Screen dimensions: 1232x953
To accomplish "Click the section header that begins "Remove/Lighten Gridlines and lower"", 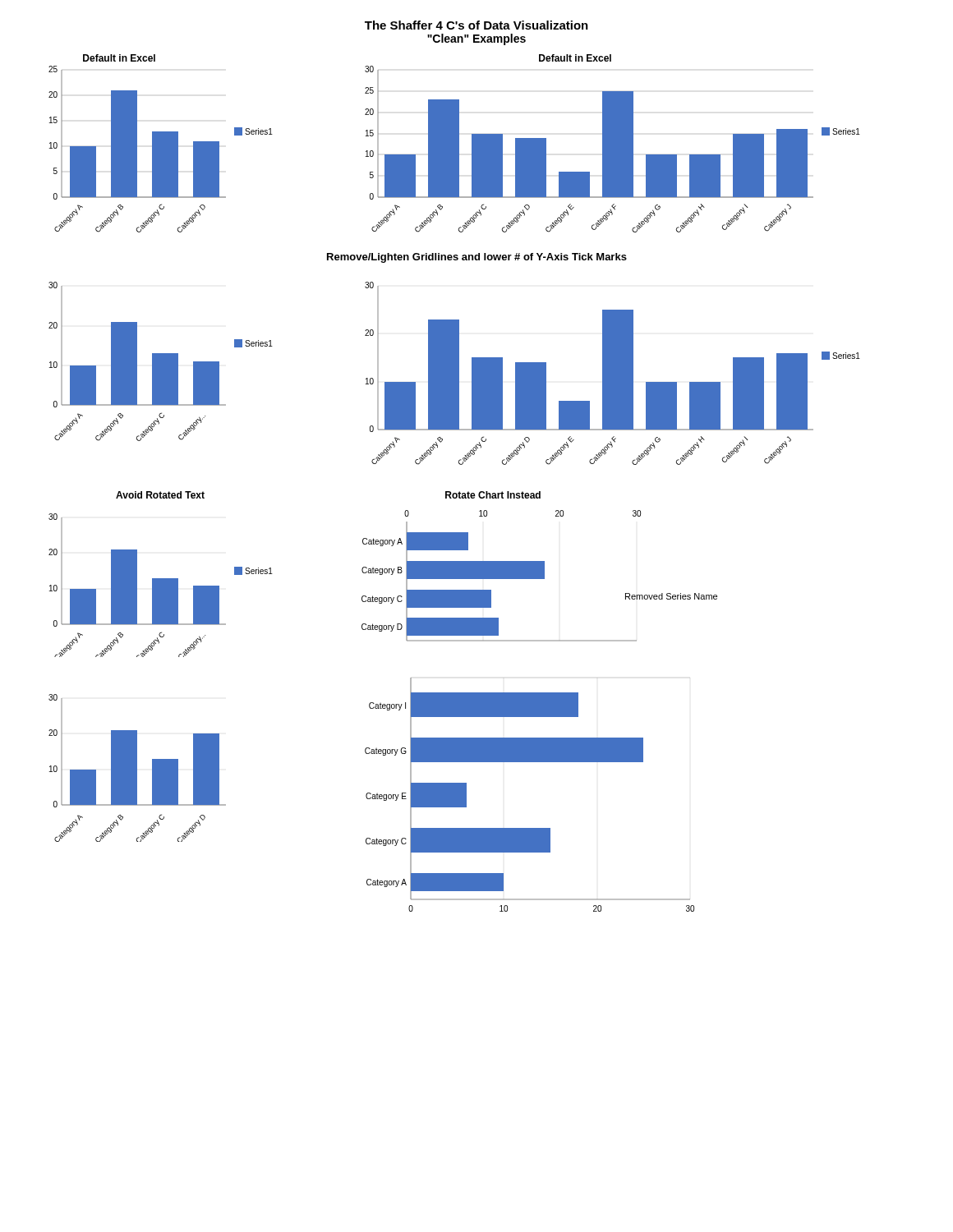I will tap(476, 257).
